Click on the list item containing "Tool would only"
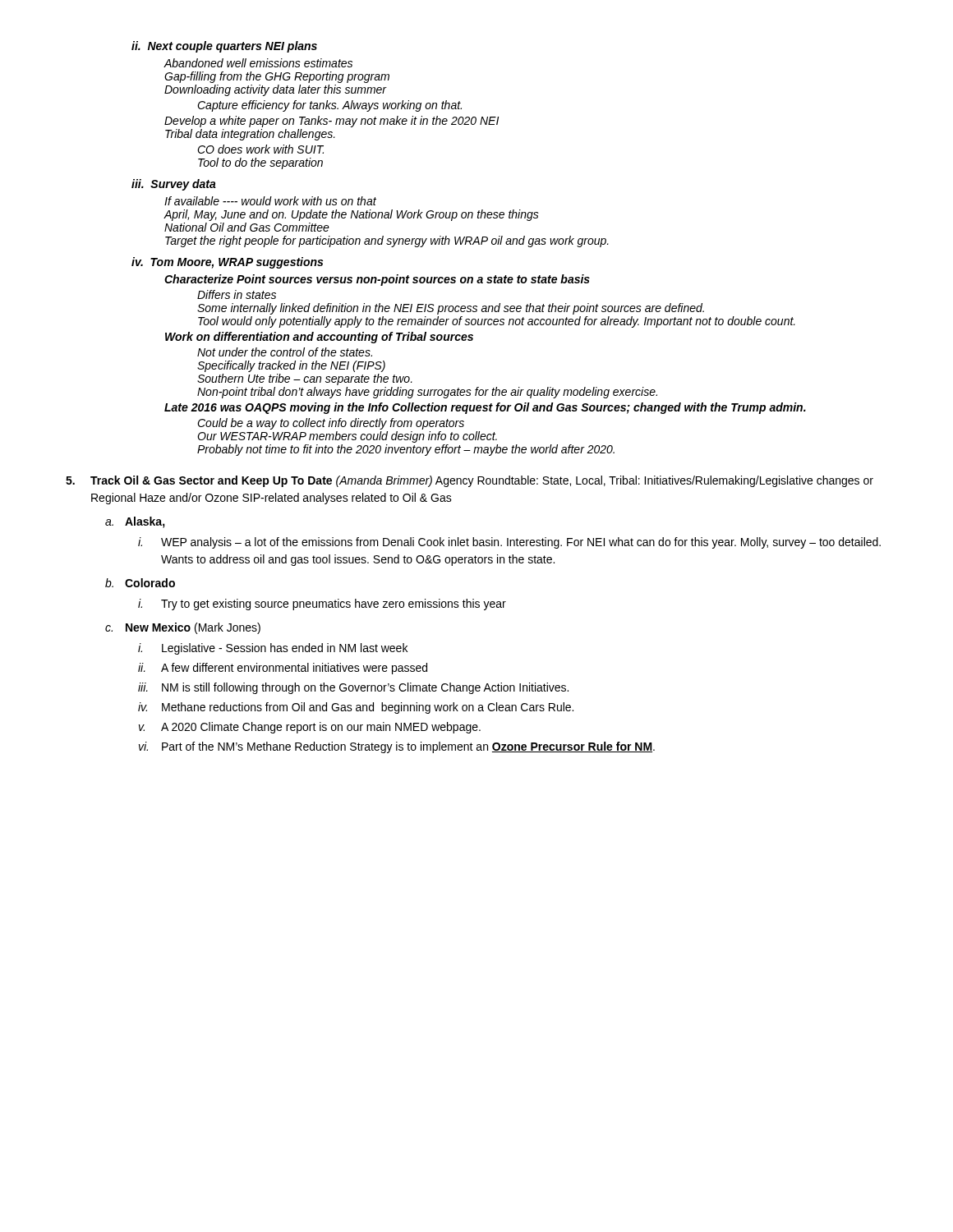953x1232 pixels. point(542,321)
